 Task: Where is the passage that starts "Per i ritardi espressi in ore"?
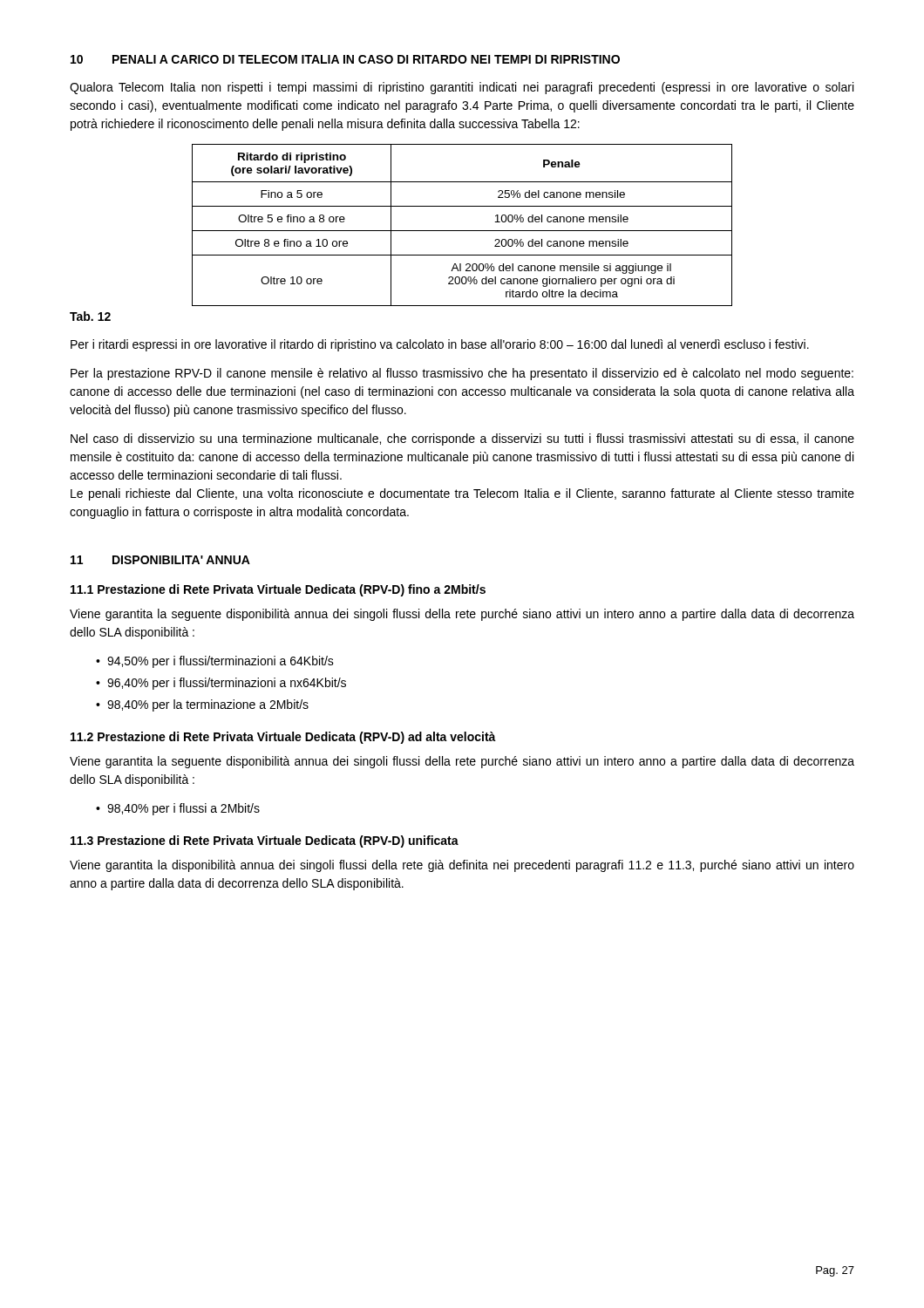point(462,345)
